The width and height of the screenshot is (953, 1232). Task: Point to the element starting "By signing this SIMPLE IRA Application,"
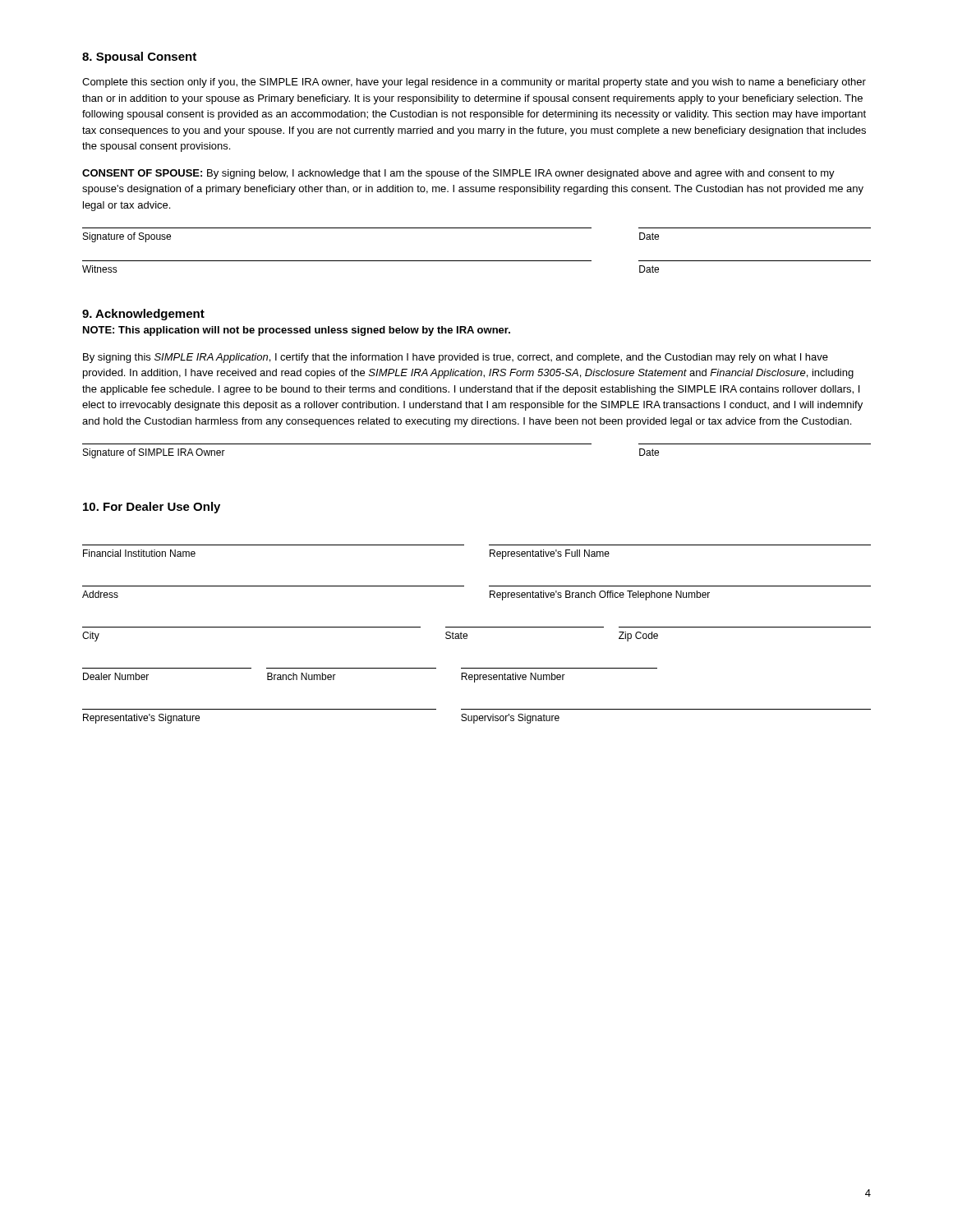(x=476, y=389)
